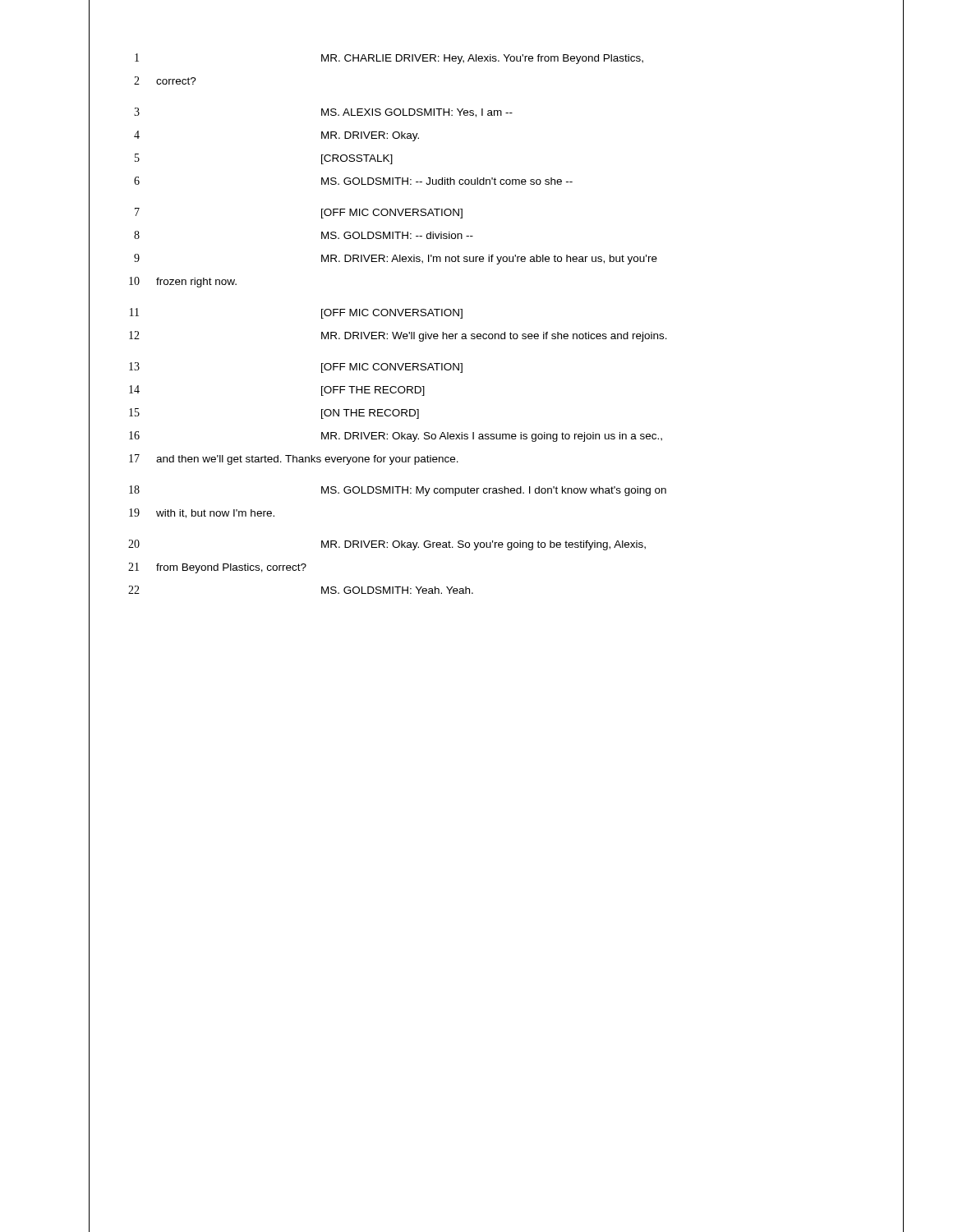
Task: Select the list item that says "13 [OFF MIC CONVERSATION]"
Action: coord(138,367)
